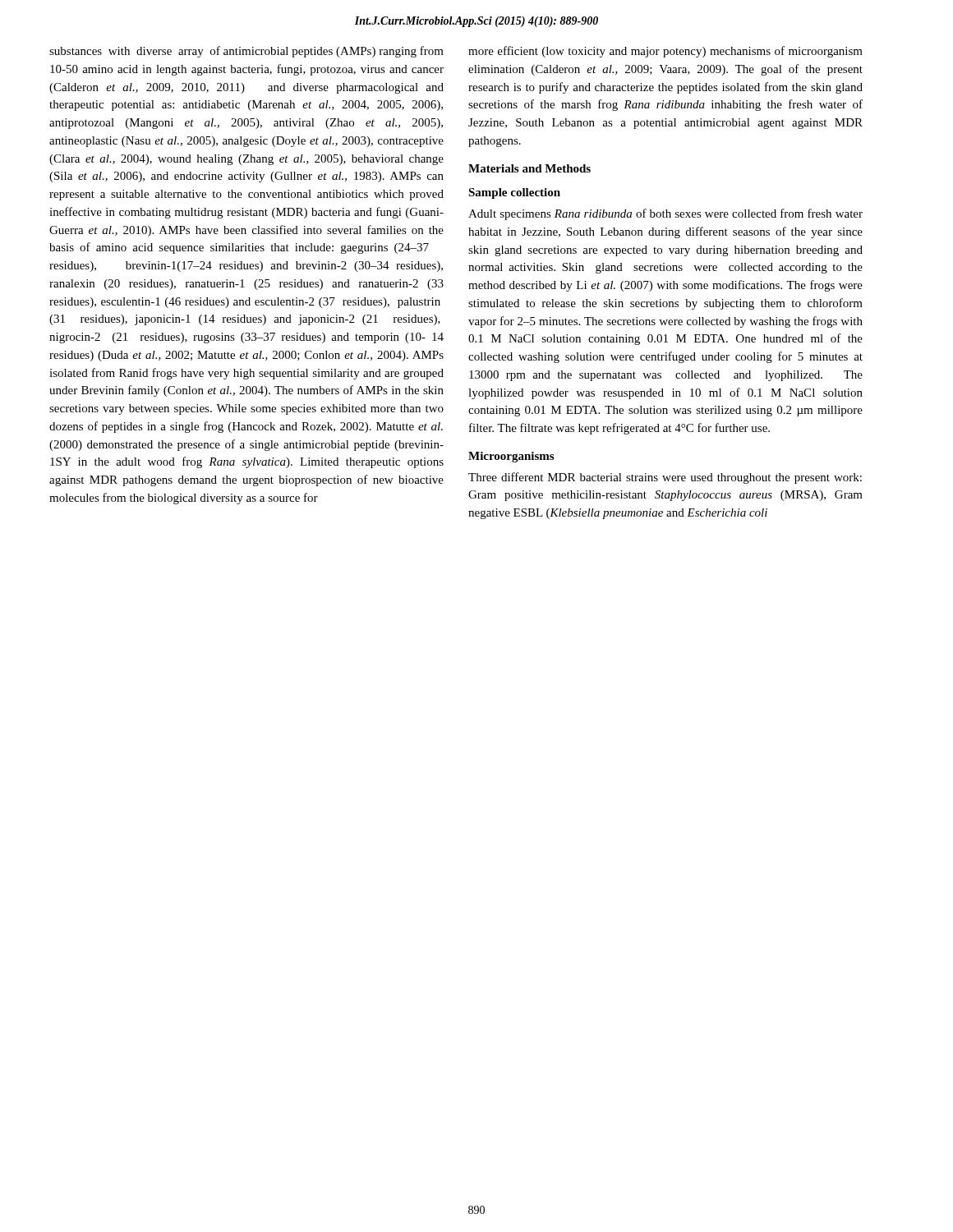Click on the element starting "Three different MDR bacterial strains"
Image resolution: width=953 pixels, height=1232 pixels.
[x=665, y=495]
